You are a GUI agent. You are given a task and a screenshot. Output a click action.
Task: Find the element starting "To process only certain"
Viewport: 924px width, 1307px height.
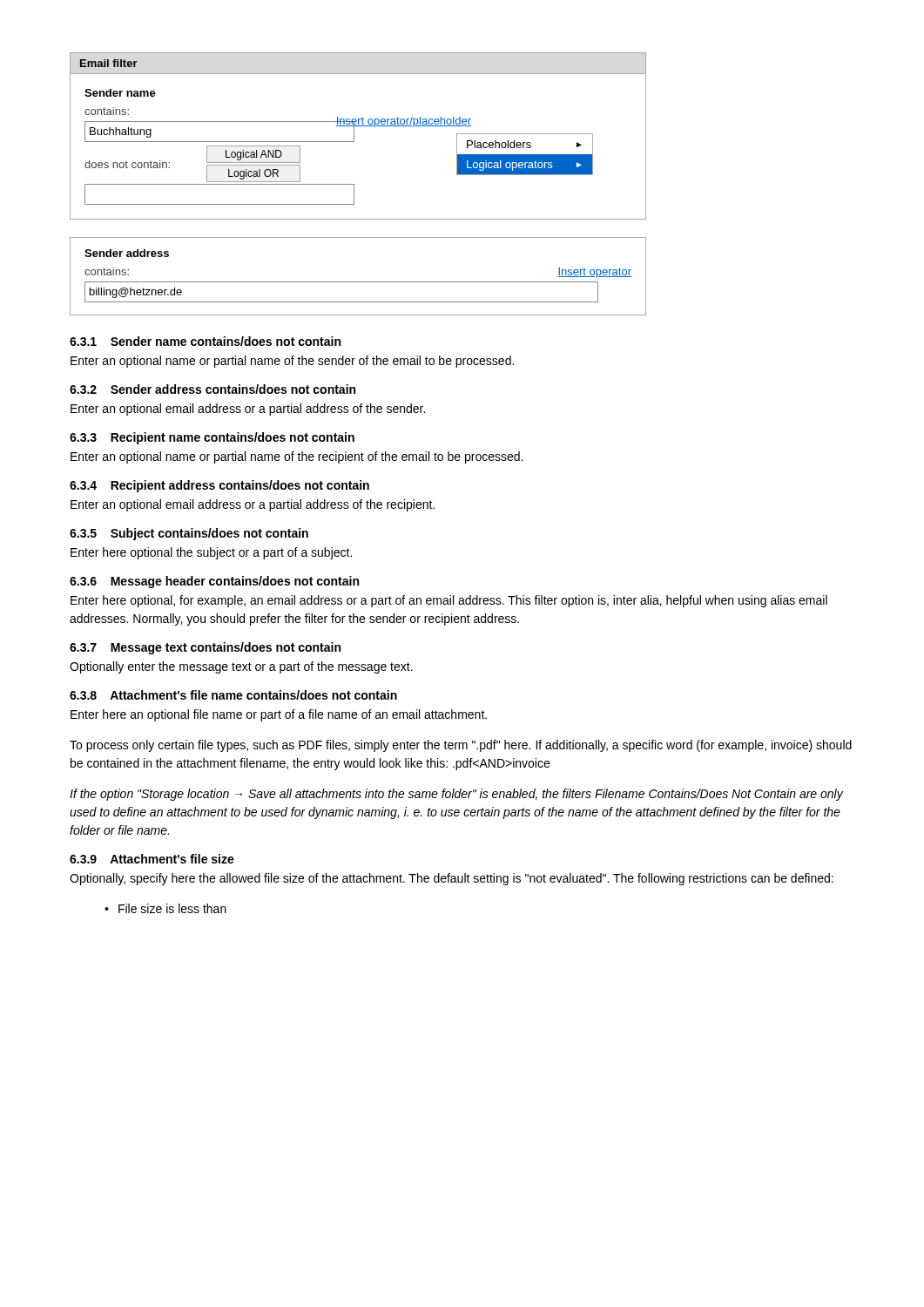461,754
